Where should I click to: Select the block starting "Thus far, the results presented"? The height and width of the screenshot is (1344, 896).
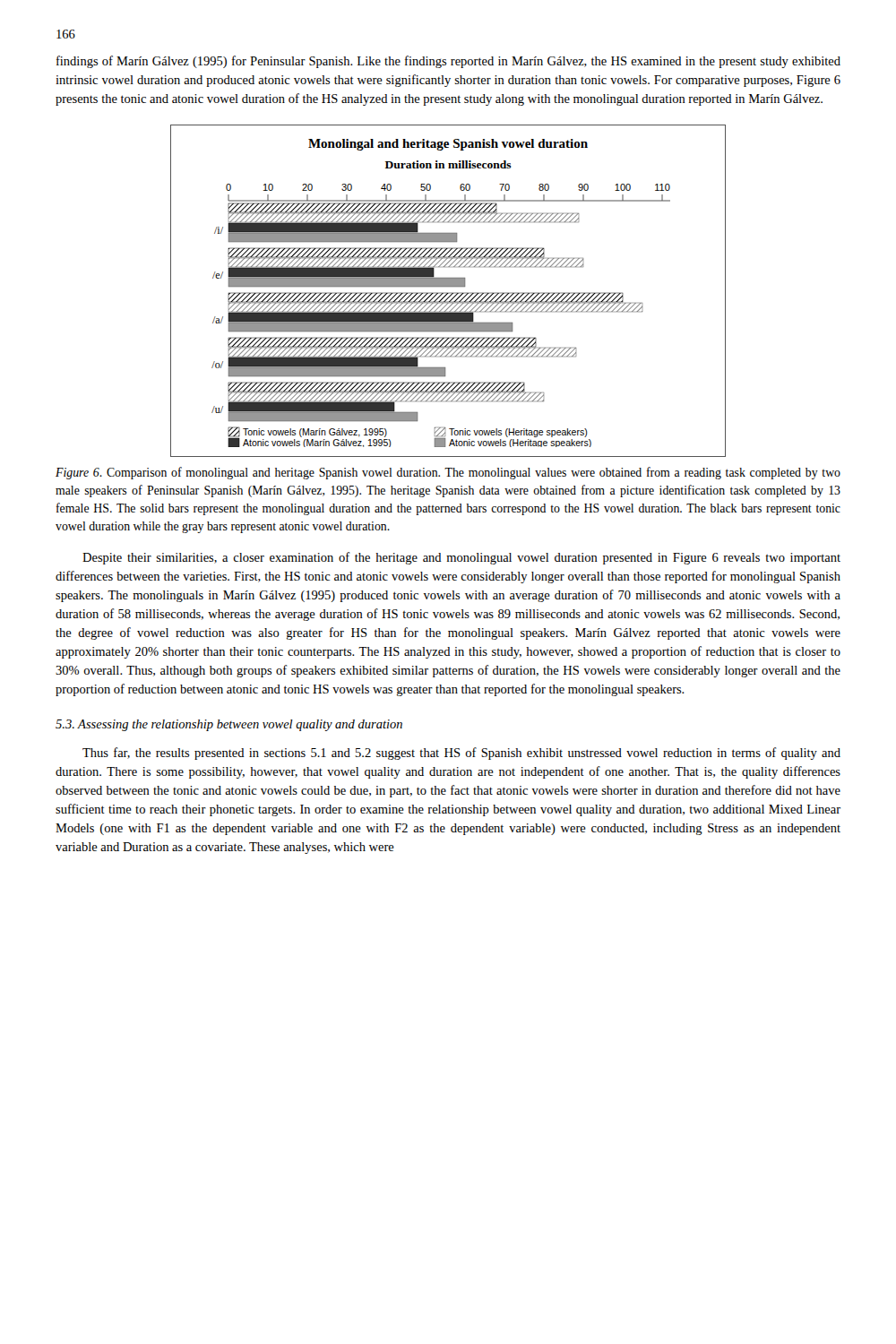[x=448, y=799]
